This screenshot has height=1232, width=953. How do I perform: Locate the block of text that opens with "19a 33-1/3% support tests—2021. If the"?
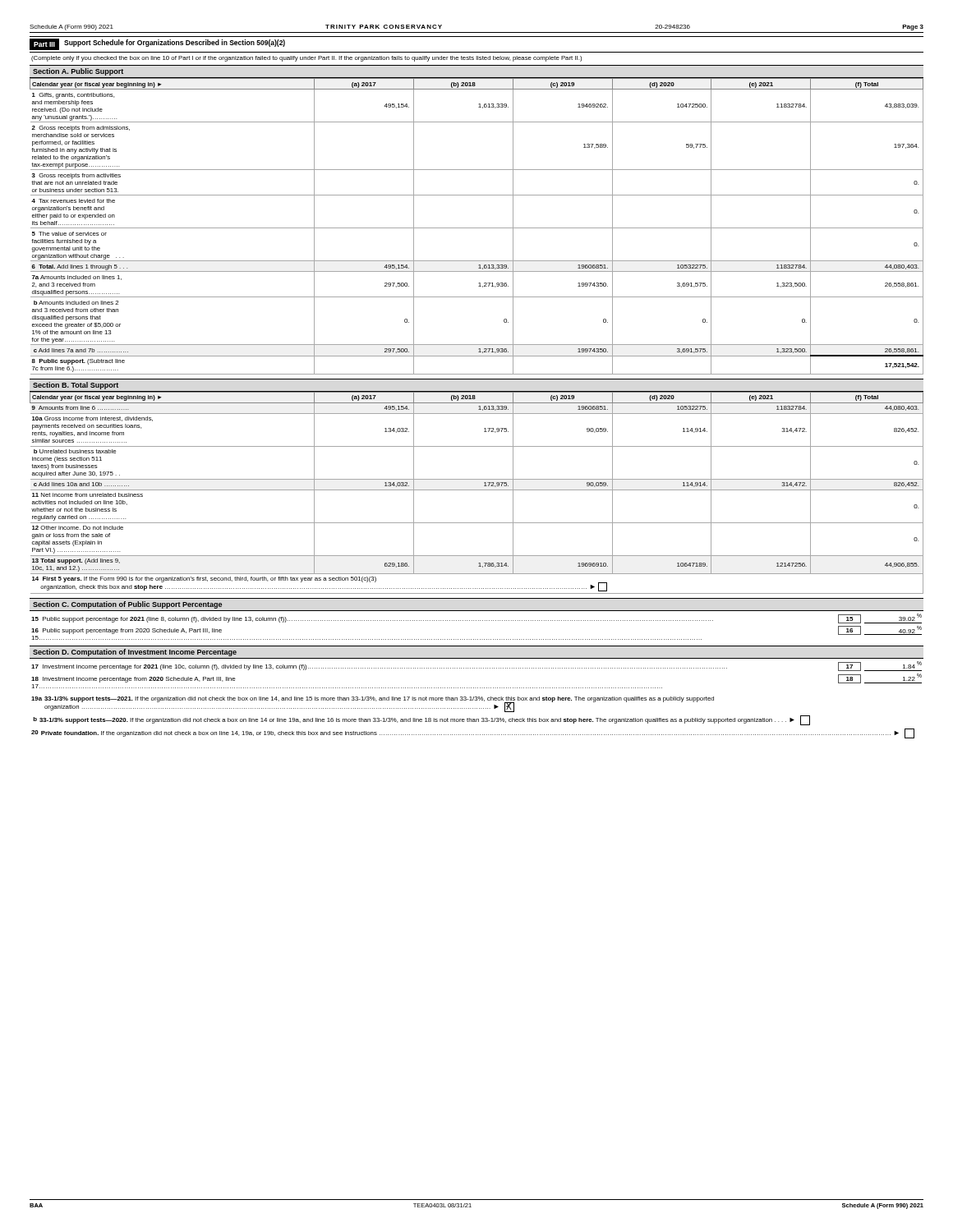coord(476,703)
